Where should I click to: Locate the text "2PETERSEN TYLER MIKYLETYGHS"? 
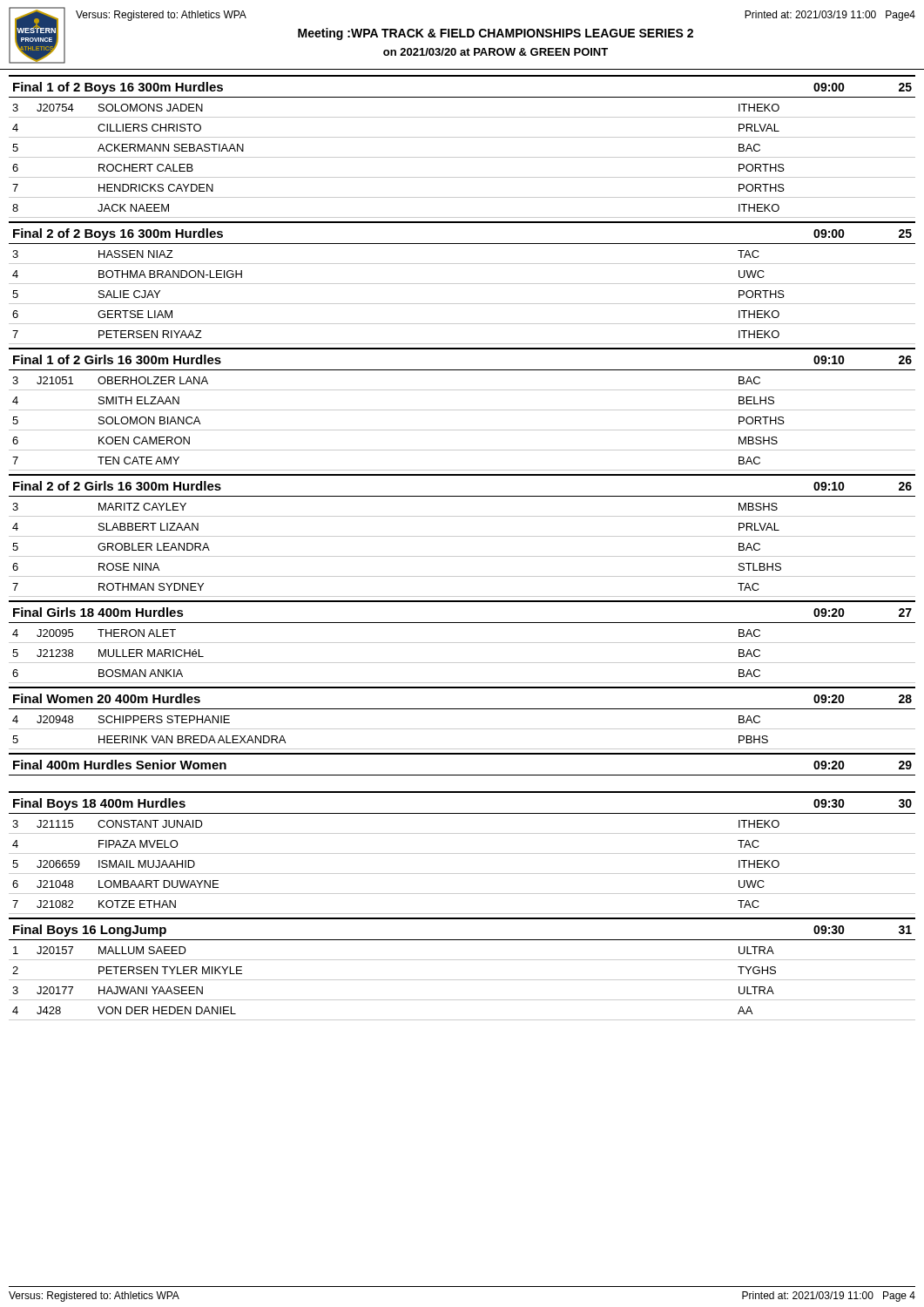point(462,970)
